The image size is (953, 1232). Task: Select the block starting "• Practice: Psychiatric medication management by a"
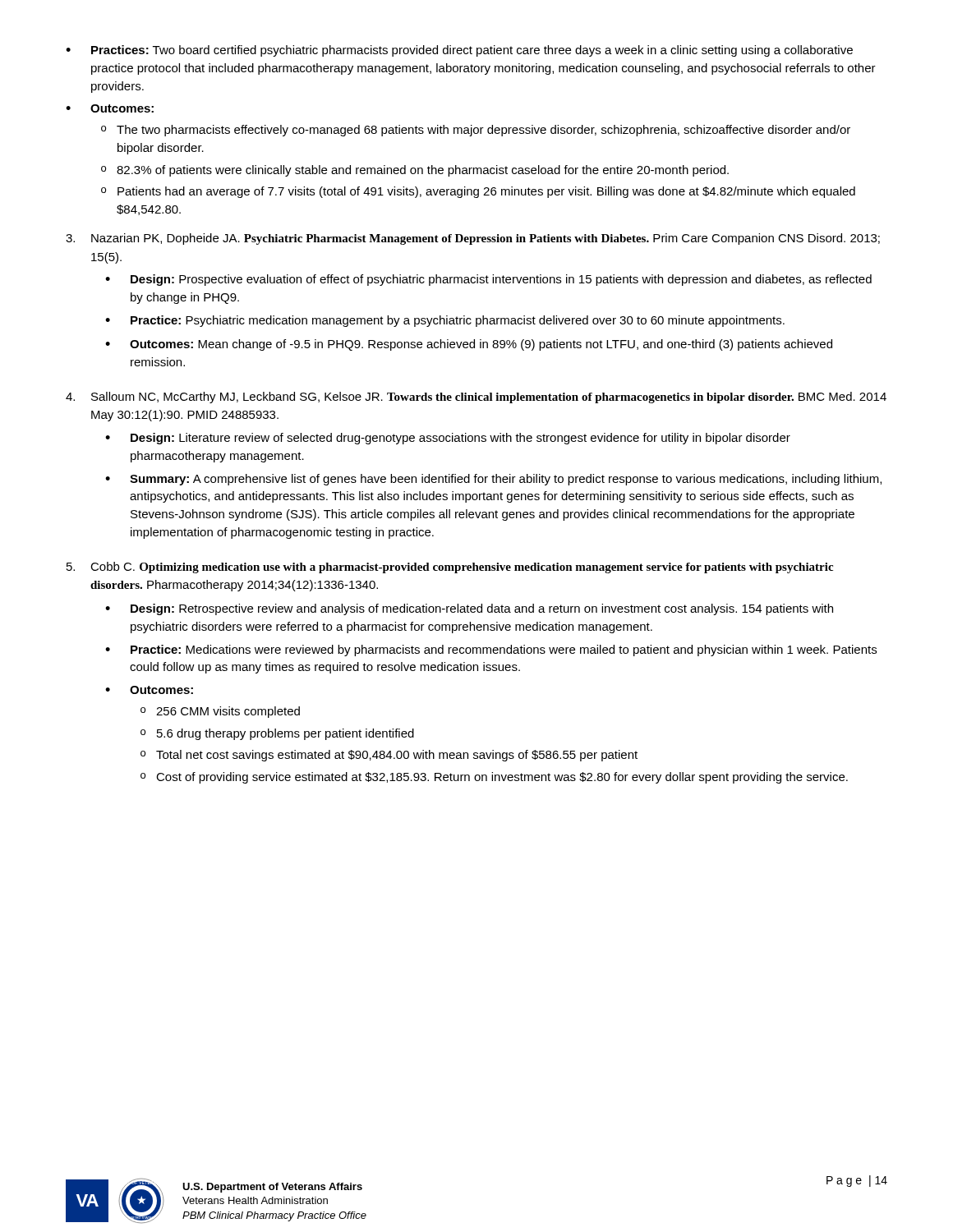pyautogui.click(x=445, y=321)
